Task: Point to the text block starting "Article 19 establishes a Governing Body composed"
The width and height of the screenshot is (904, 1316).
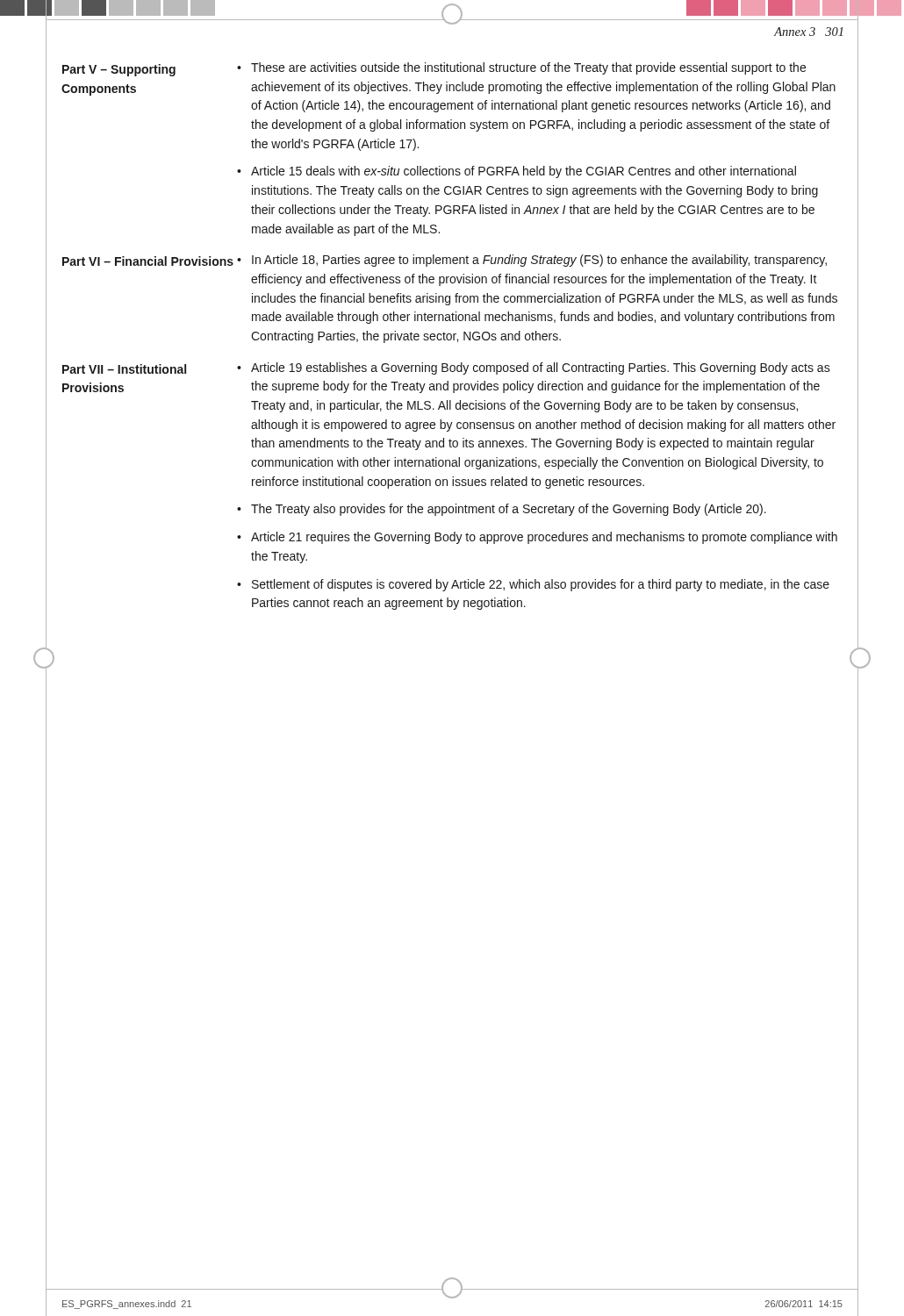Action: coord(543,424)
